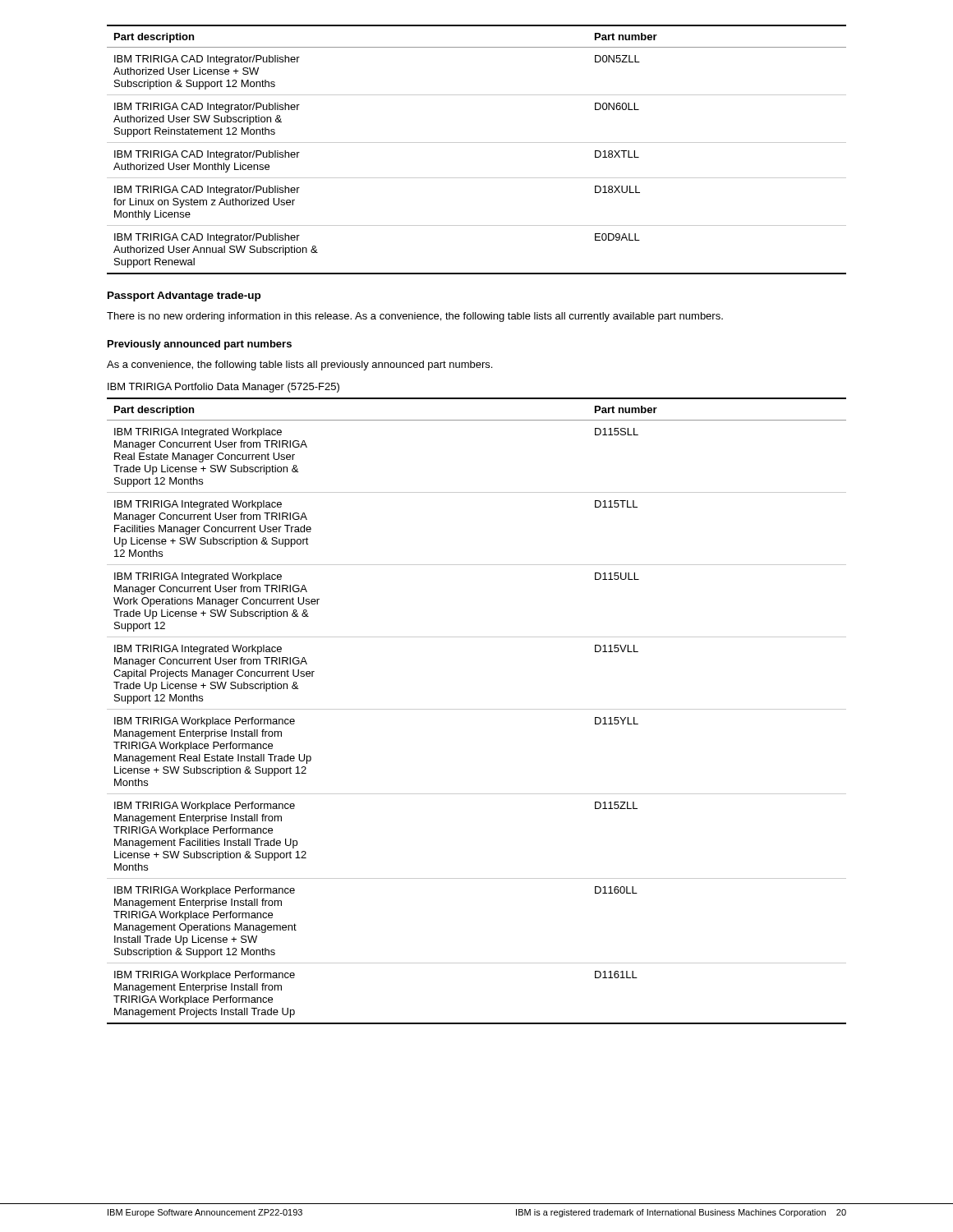Click where it says "Passport Advantage trade-up"

click(184, 295)
